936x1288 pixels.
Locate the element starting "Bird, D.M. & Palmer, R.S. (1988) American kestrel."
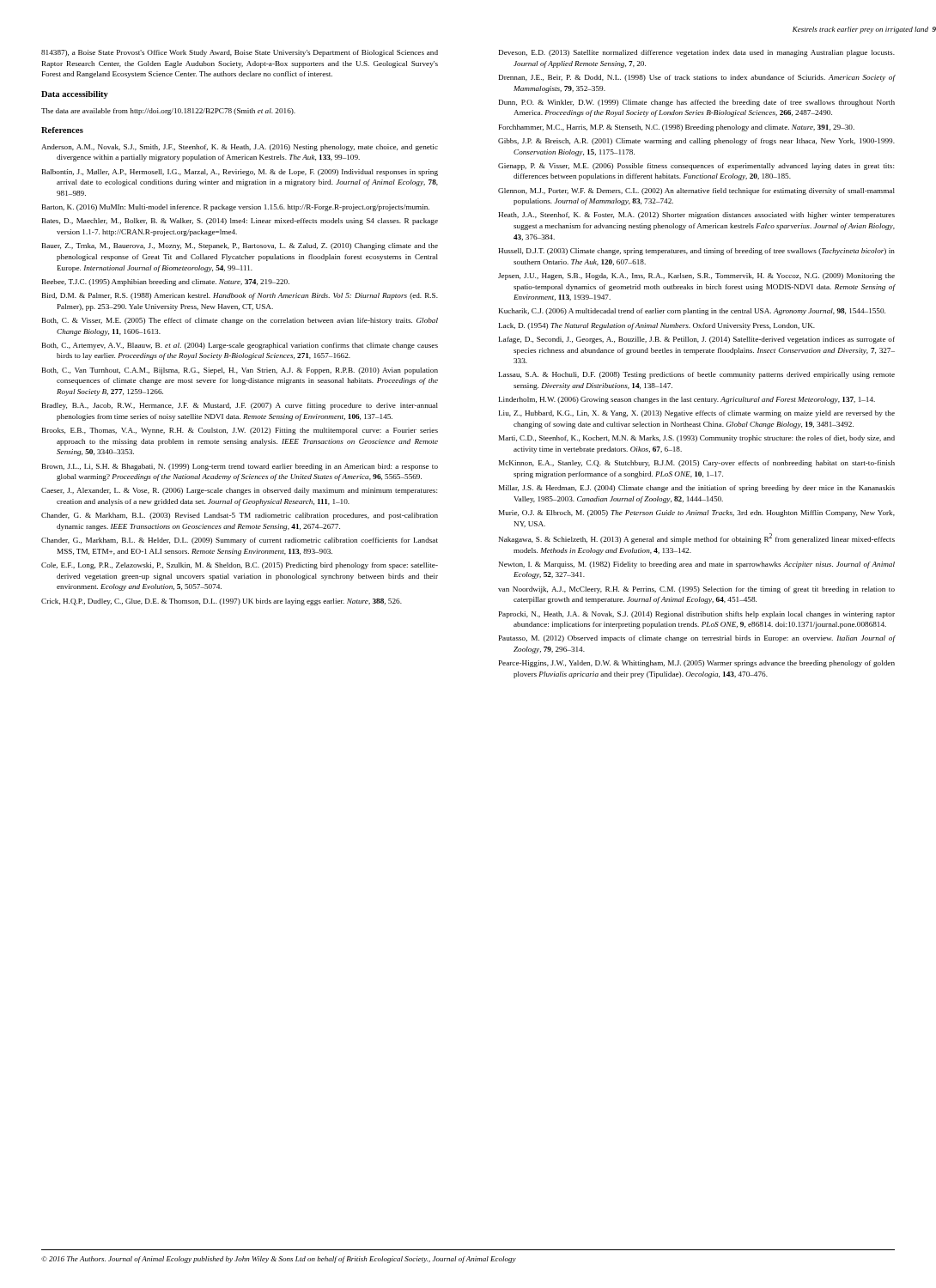(240, 301)
